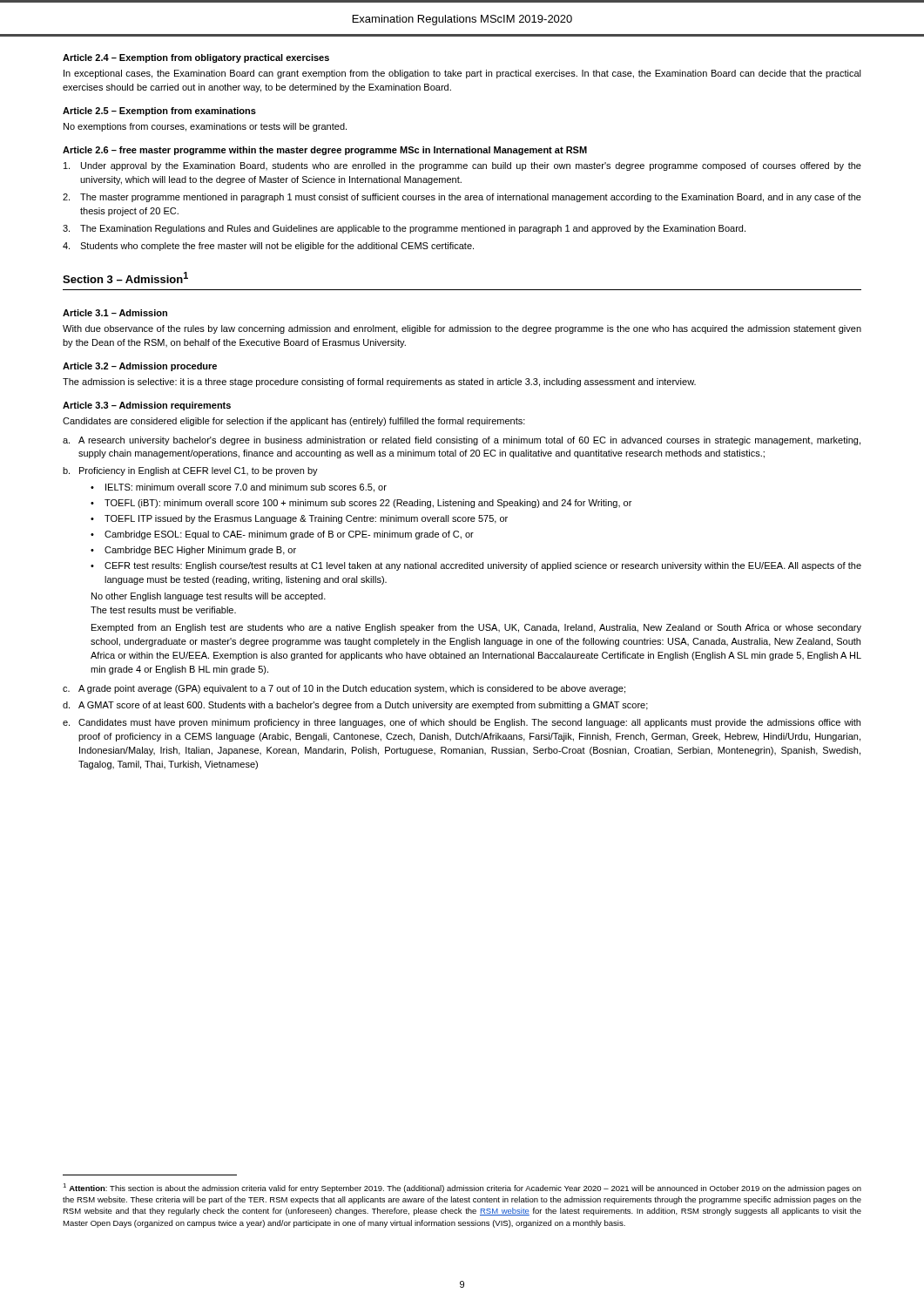Click on the element starting "Article 2.6 –"
The image size is (924, 1307).
click(x=325, y=150)
